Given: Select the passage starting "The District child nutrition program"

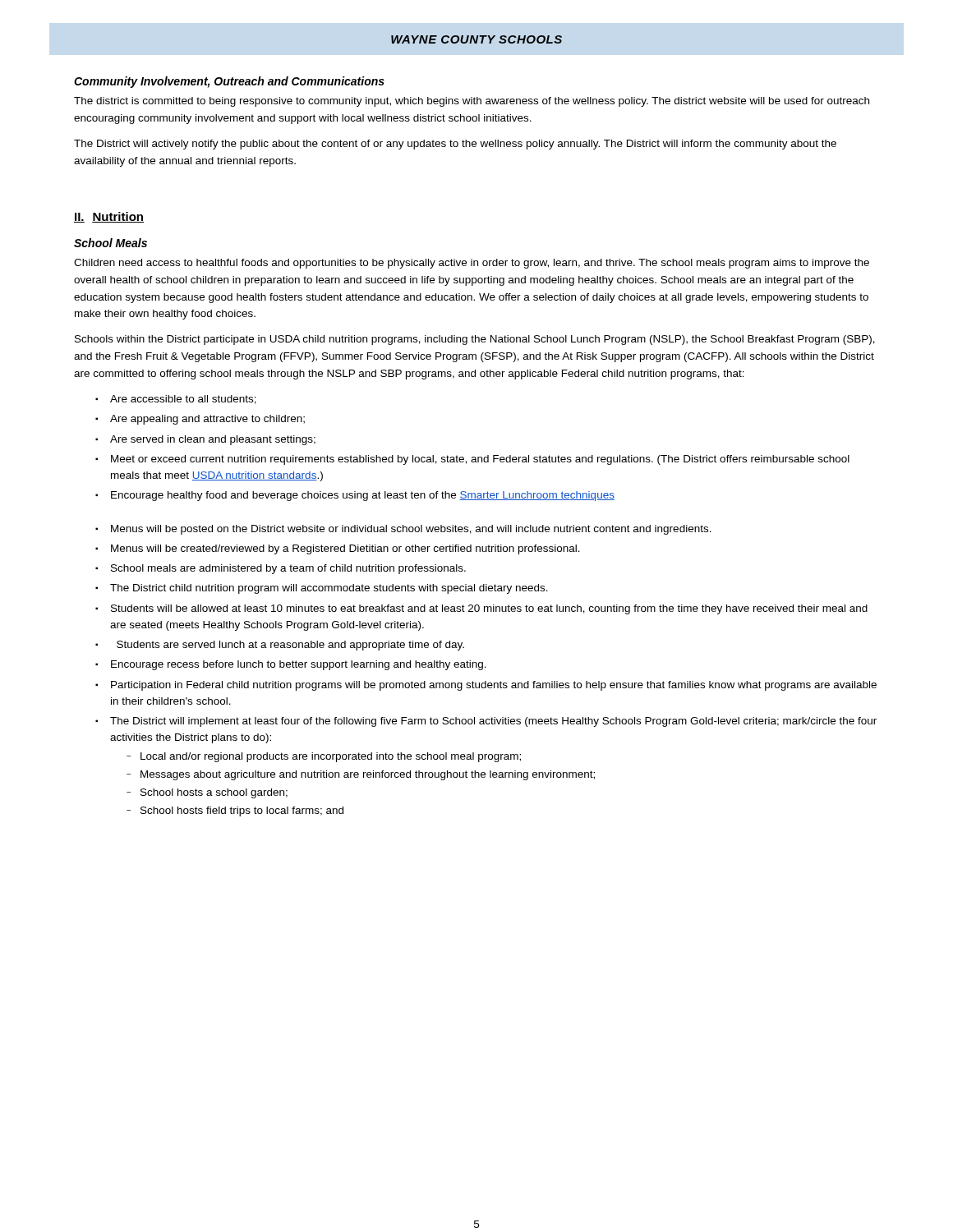Looking at the screenshot, I should click(x=489, y=588).
